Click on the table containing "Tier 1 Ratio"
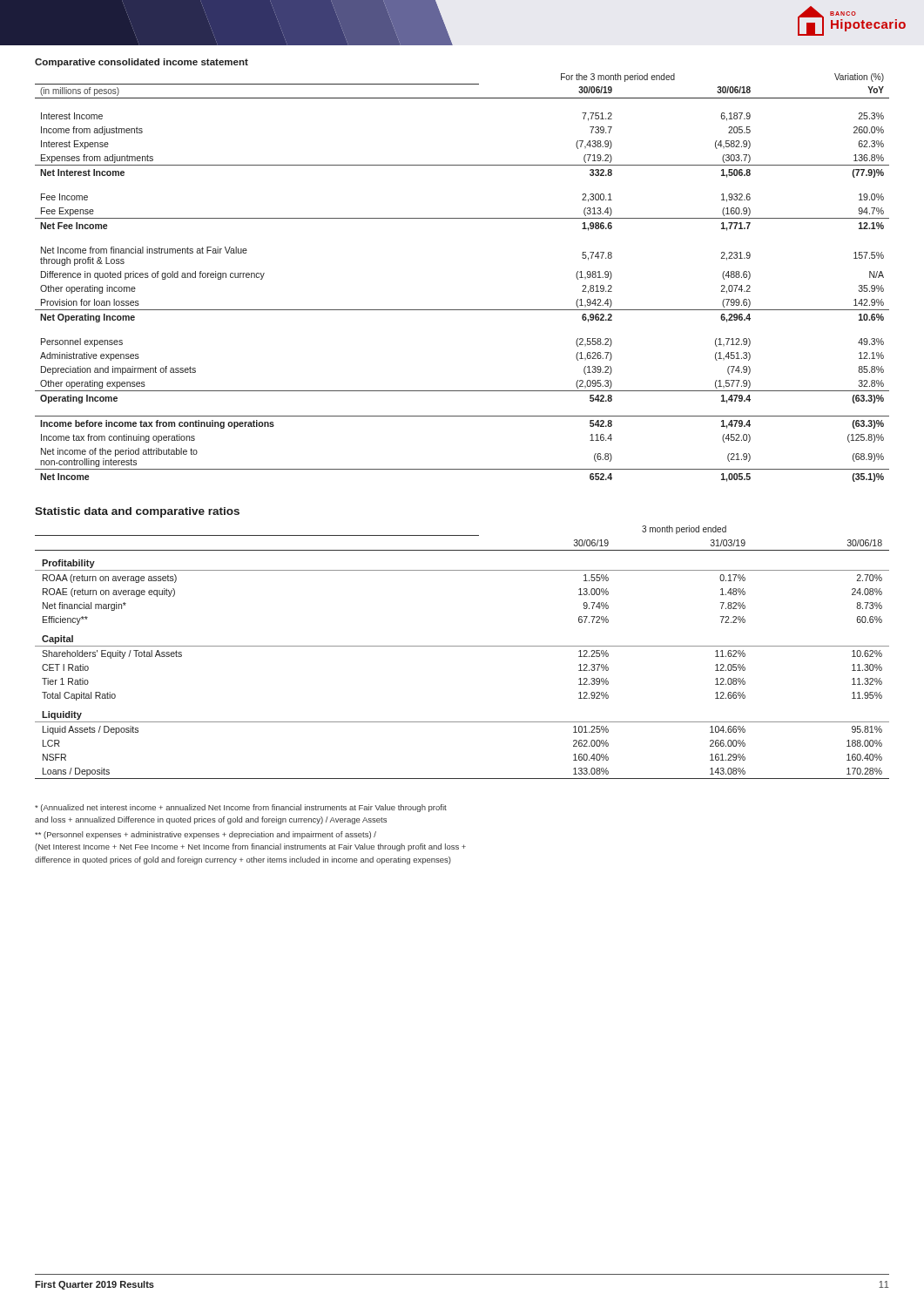The image size is (924, 1307). click(462, 654)
